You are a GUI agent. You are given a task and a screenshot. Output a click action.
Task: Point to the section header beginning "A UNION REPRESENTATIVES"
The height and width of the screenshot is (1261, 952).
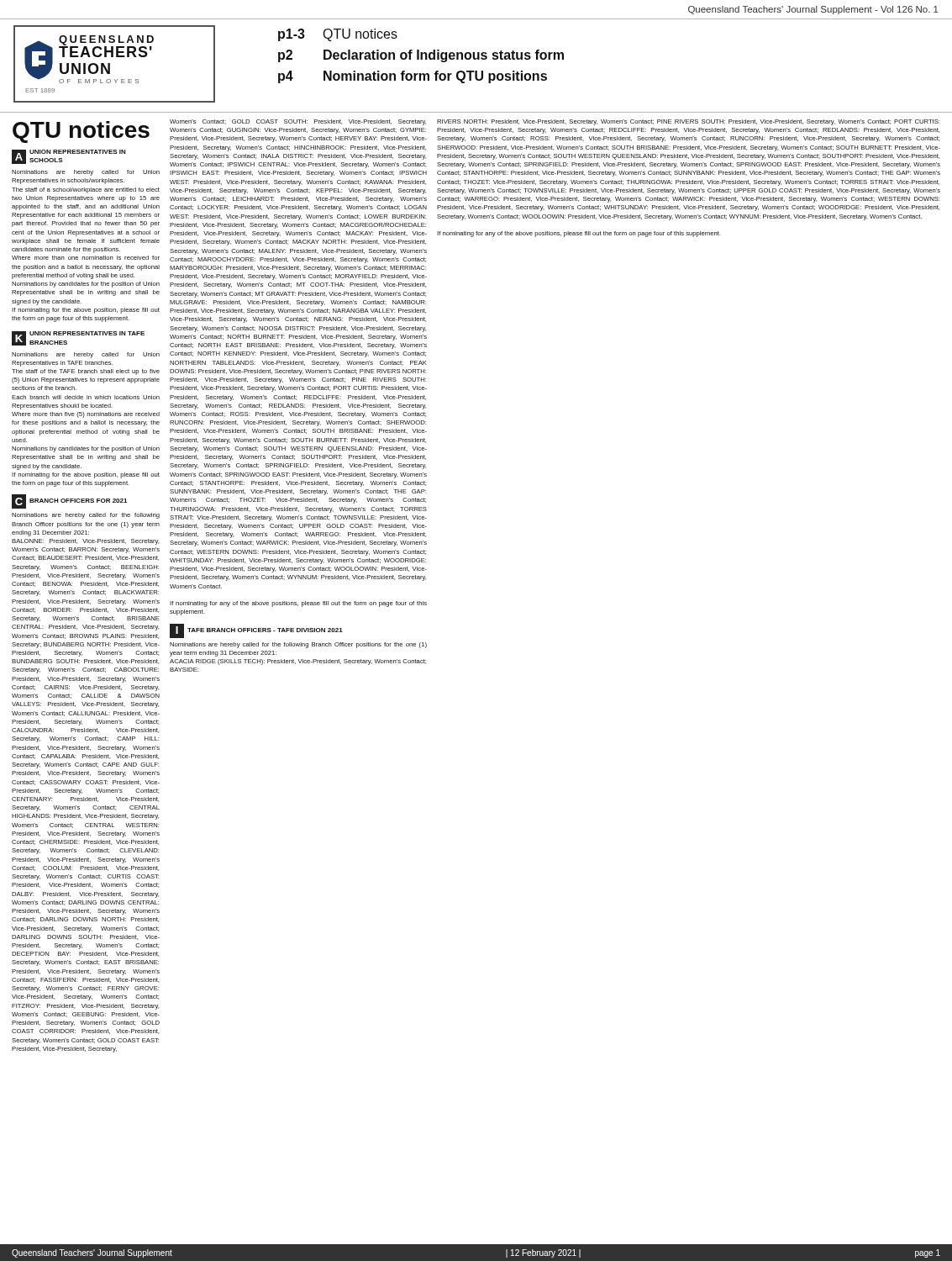coord(86,157)
